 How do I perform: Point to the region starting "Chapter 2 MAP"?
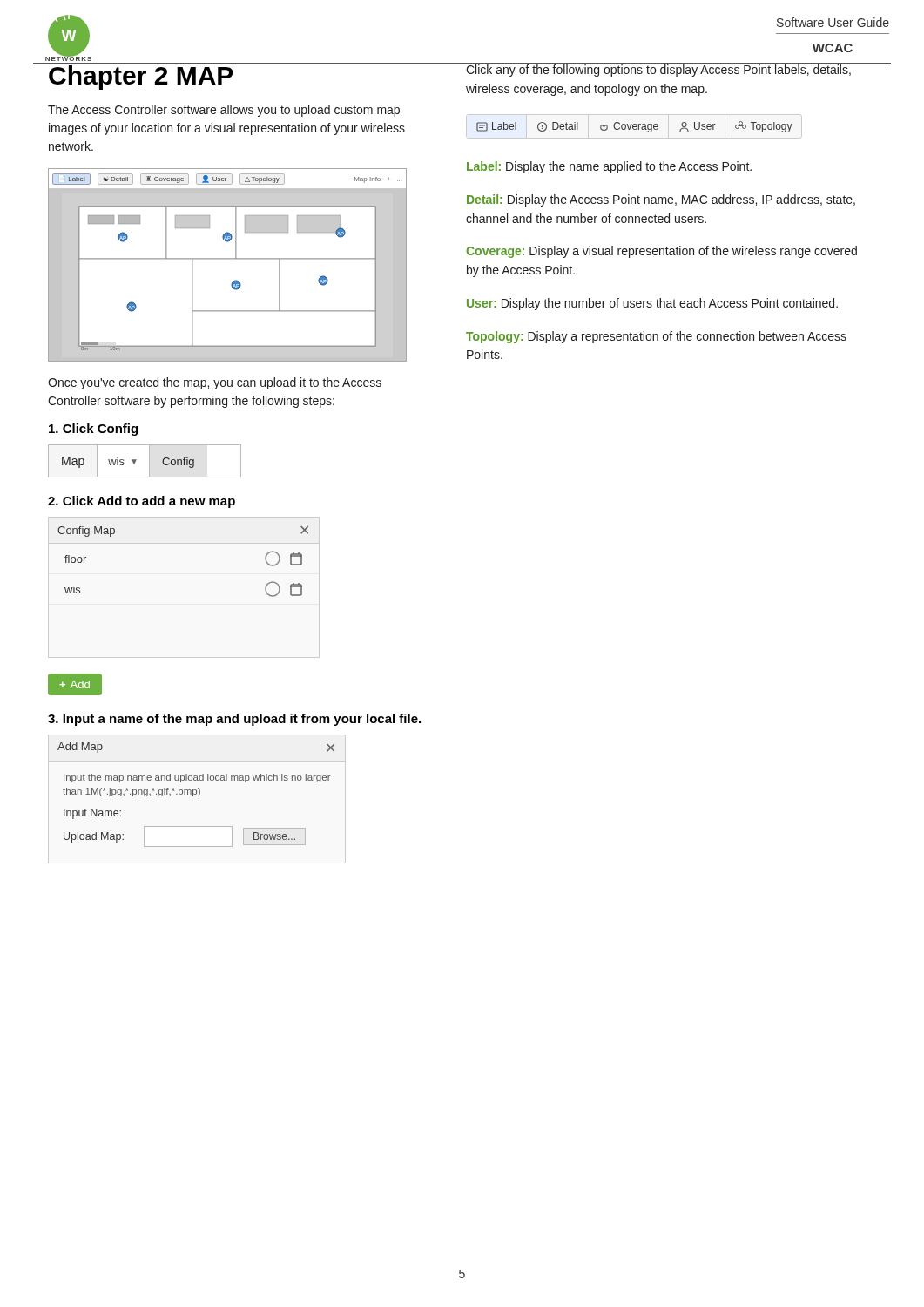[x=141, y=75]
